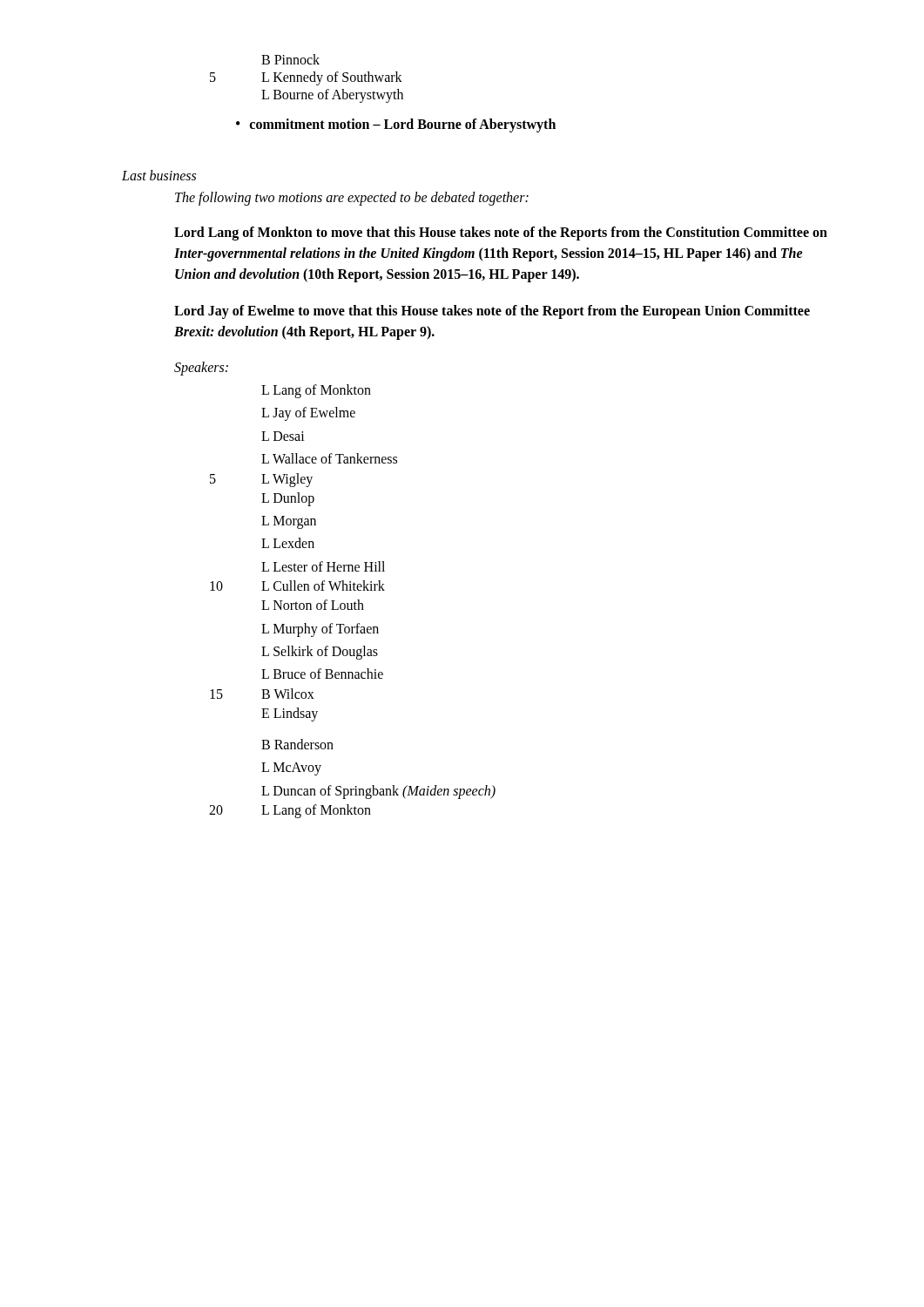
Task: Navigate to the element starting "5 L Wigley"
Action: [x=261, y=480]
